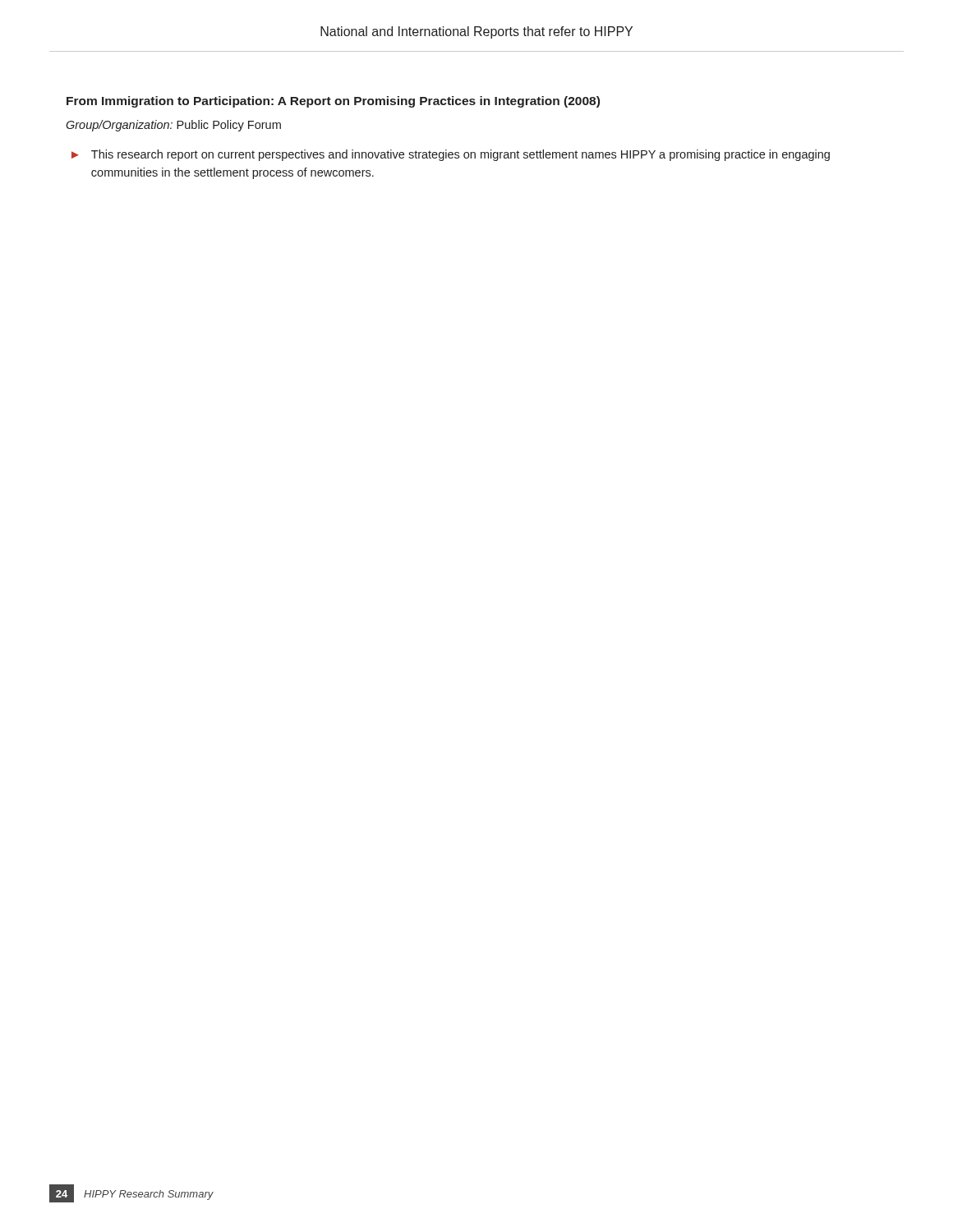Locate the element starting "► This research report"

(478, 164)
